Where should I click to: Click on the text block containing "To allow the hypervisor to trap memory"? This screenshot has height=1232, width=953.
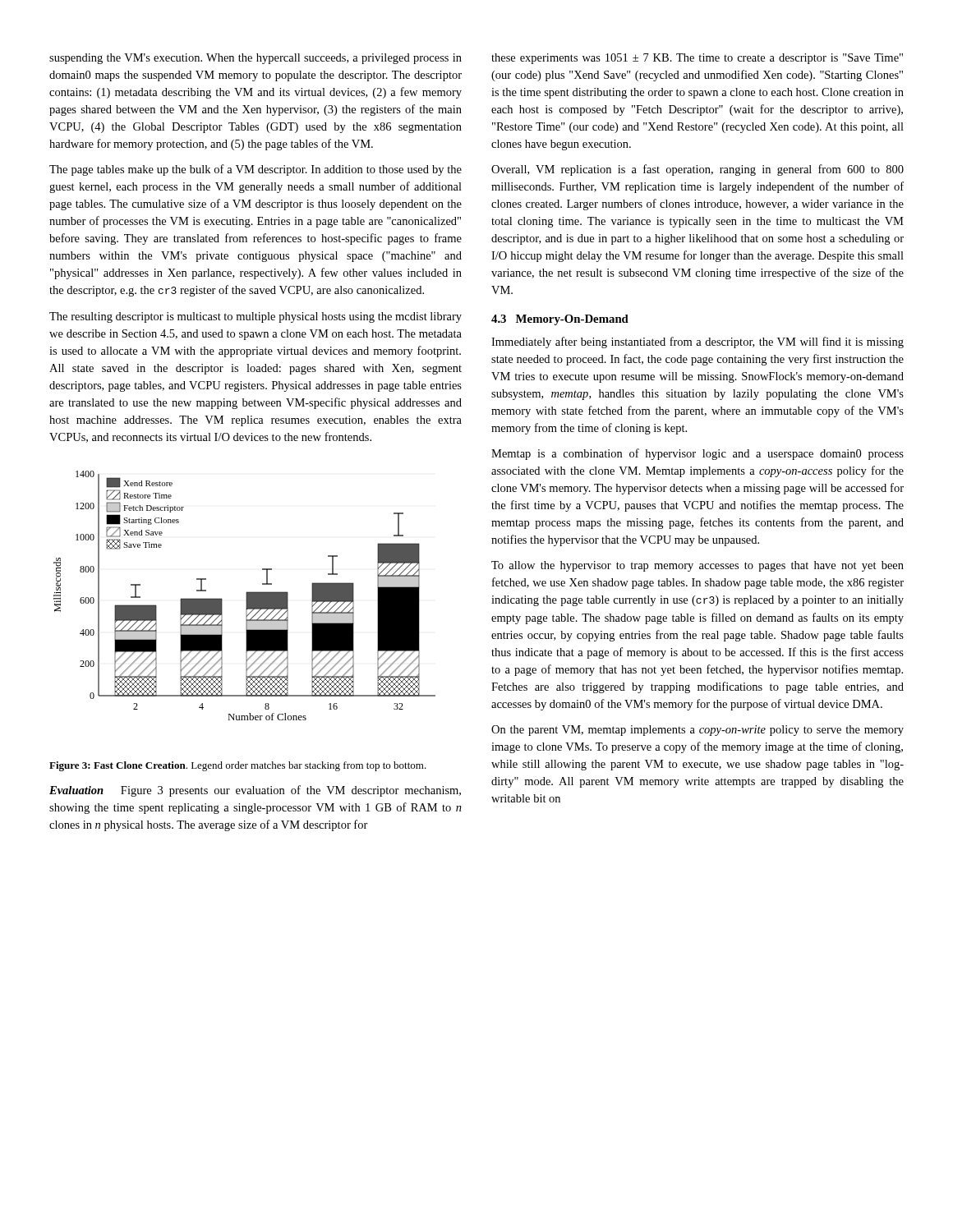tap(698, 635)
